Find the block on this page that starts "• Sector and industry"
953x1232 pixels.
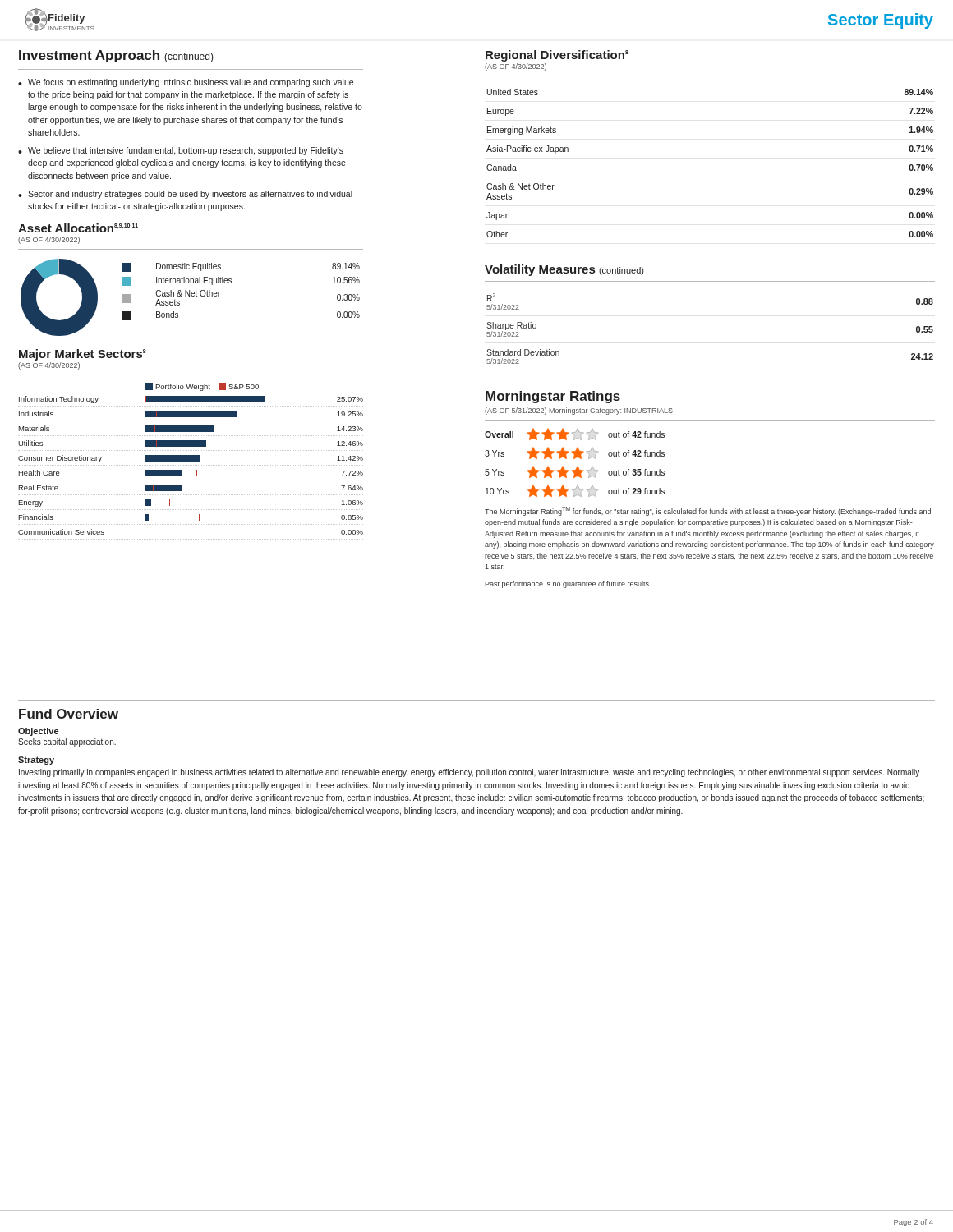pos(191,200)
